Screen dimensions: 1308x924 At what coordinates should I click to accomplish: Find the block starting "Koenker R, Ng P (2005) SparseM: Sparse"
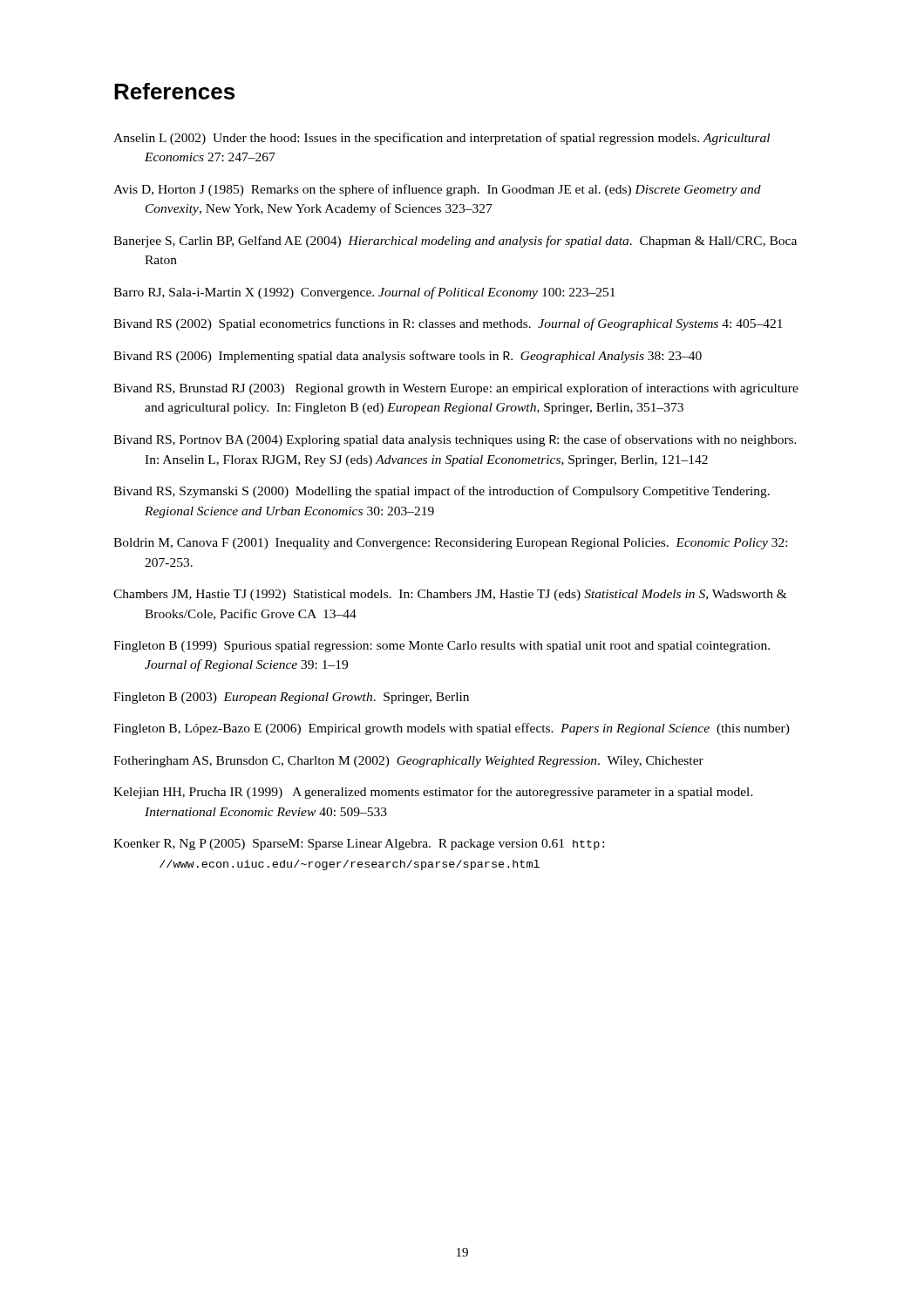pos(360,853)
